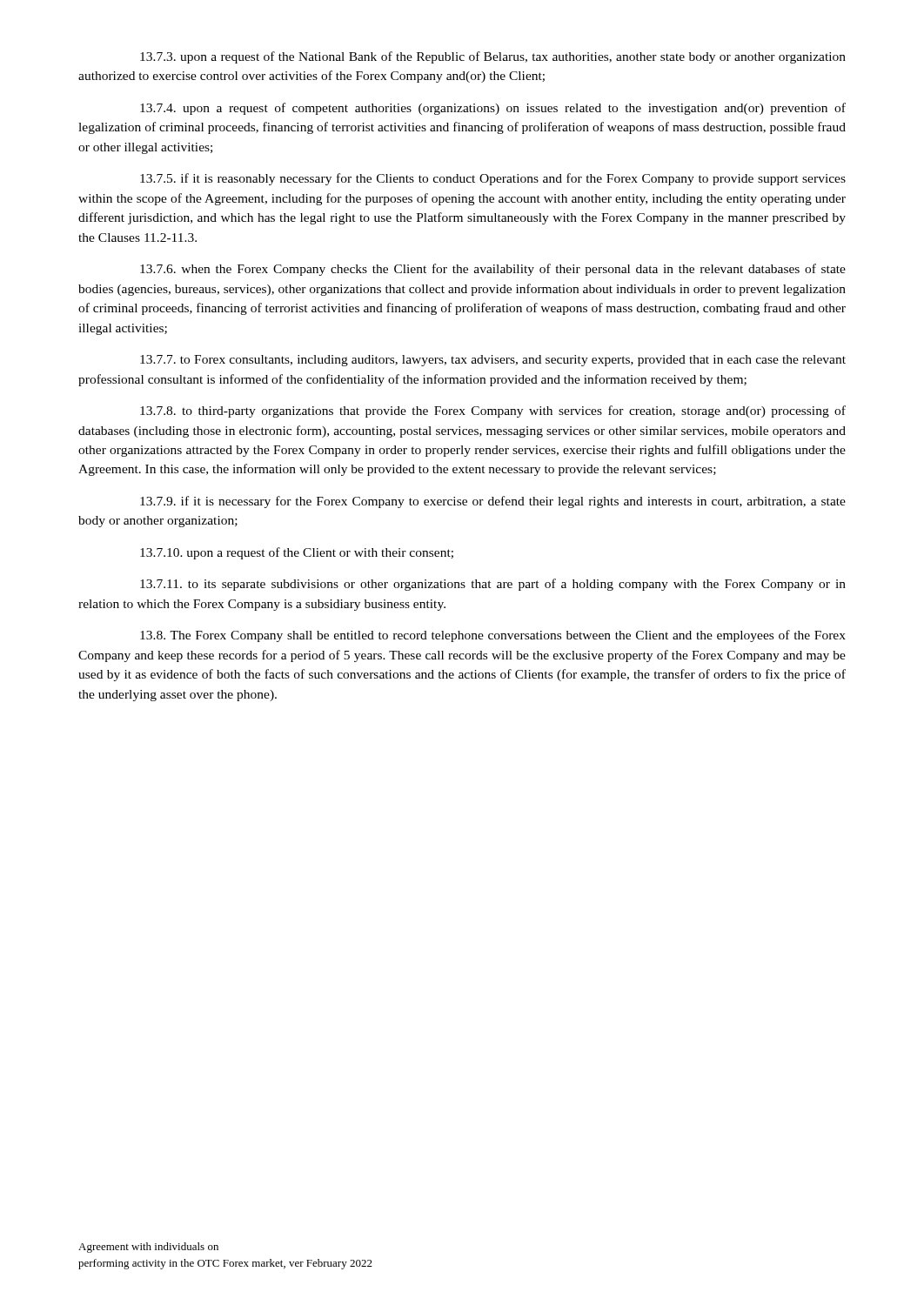
Task: Select the region starting "7.9. if it is necessary for the"
Action: pos(462,510)
